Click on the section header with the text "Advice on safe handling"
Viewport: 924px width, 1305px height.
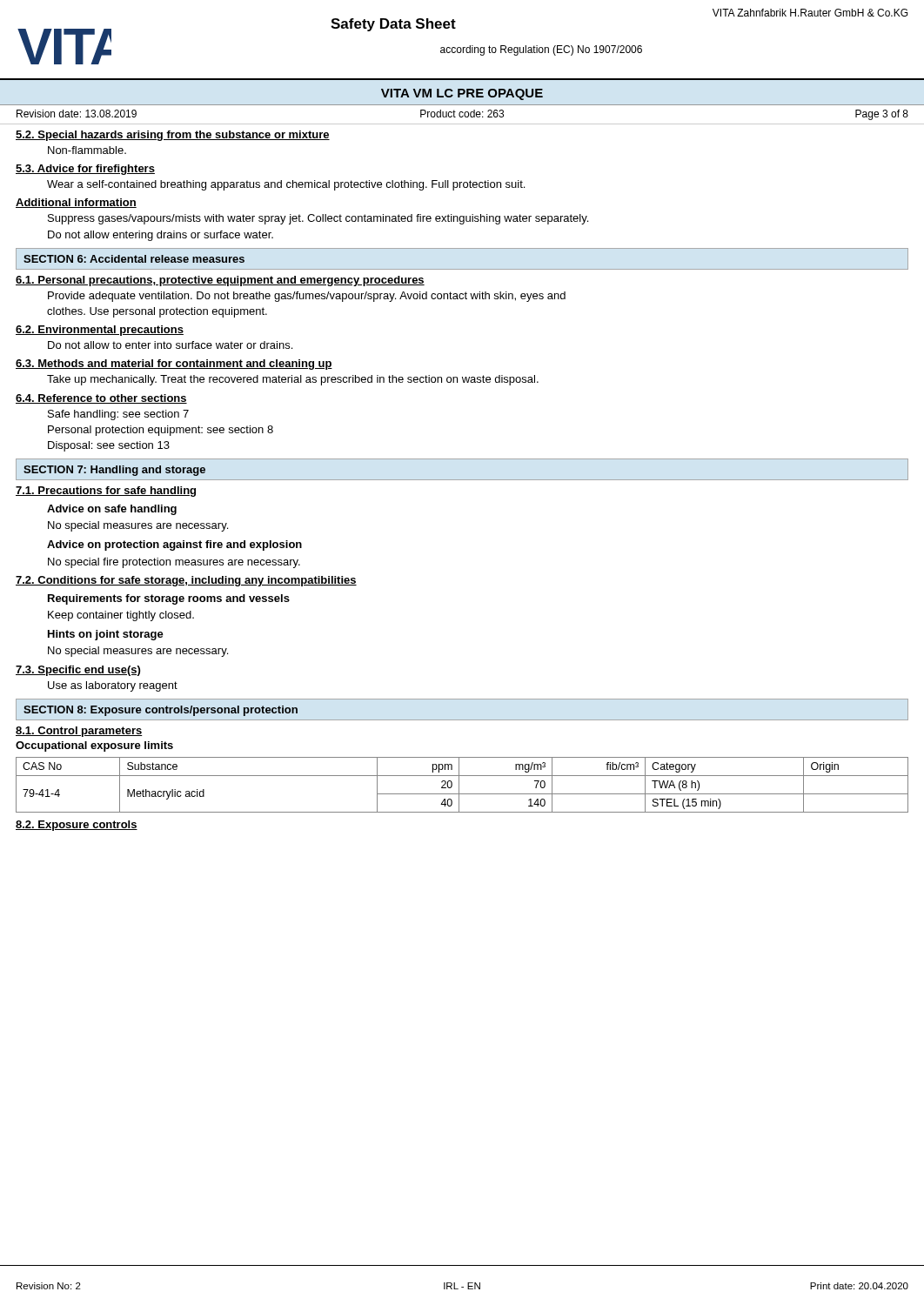[112, 509]
